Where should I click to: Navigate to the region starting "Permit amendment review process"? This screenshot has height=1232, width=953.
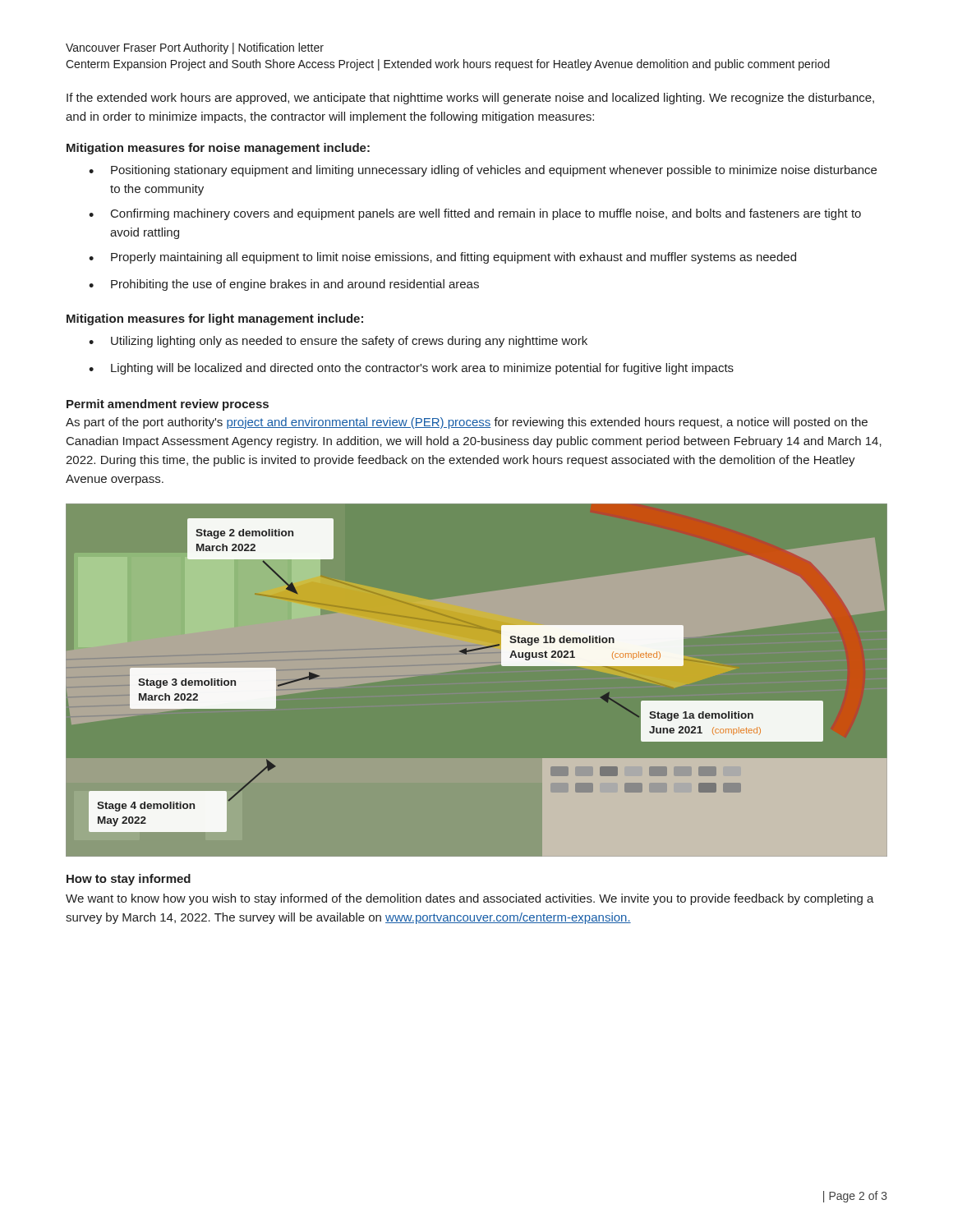(x=167, y=403)
